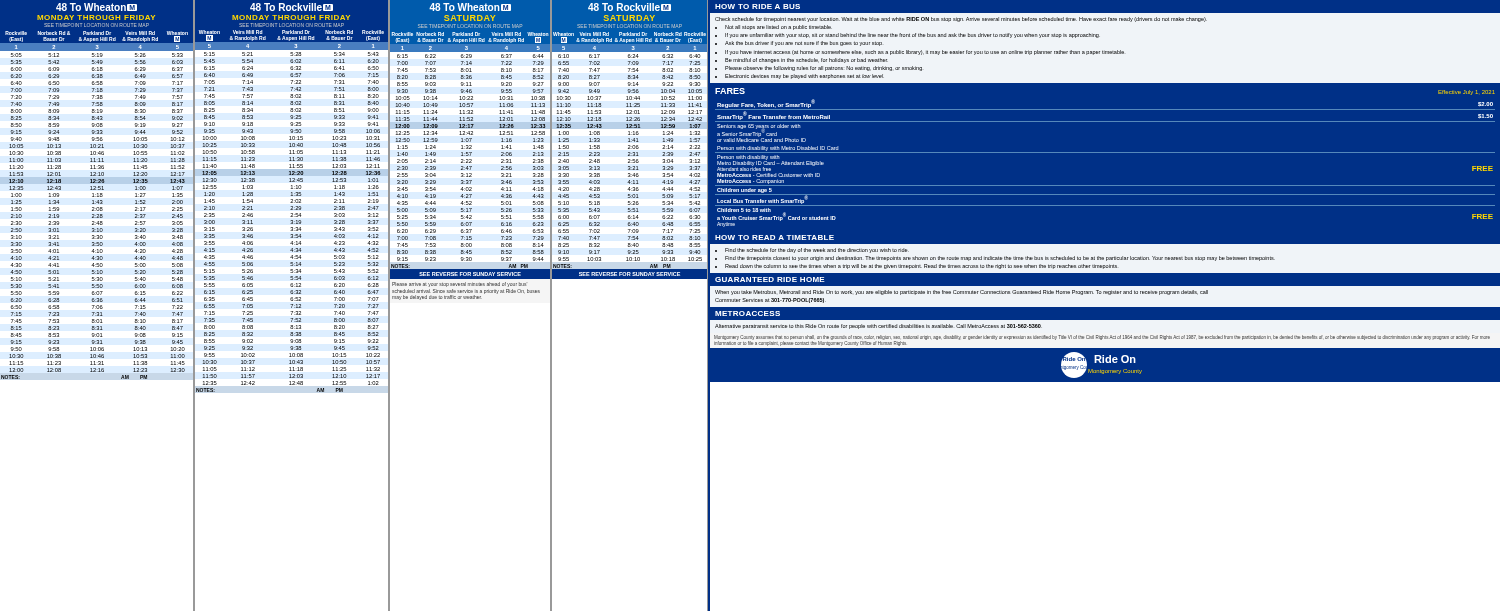Find the block on this page that starts "Find the schedule for the day of the"
The width and height of the screenshot is (1500, 611).
[1110, 258]
